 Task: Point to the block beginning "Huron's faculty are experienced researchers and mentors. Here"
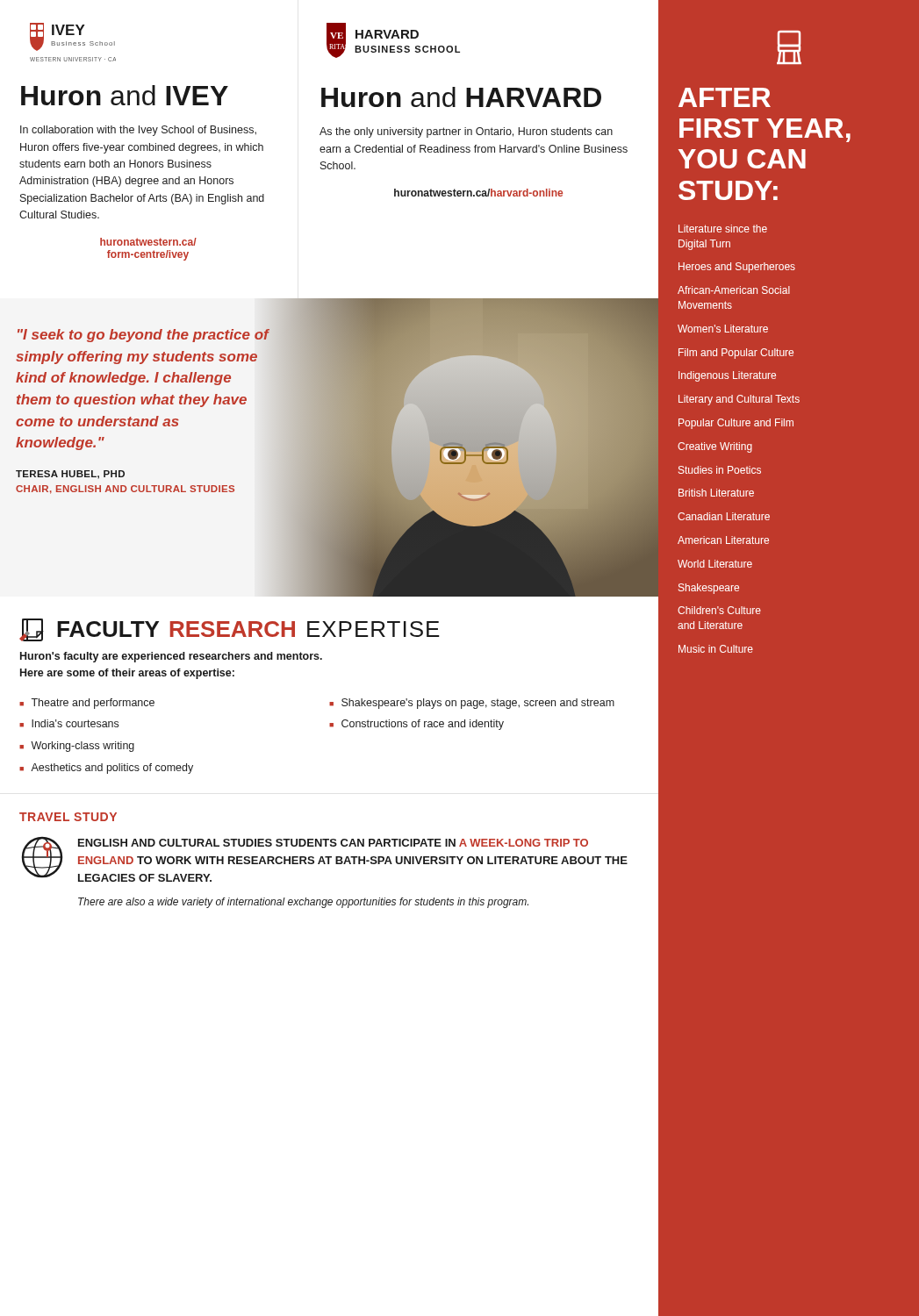coord(171,664)
